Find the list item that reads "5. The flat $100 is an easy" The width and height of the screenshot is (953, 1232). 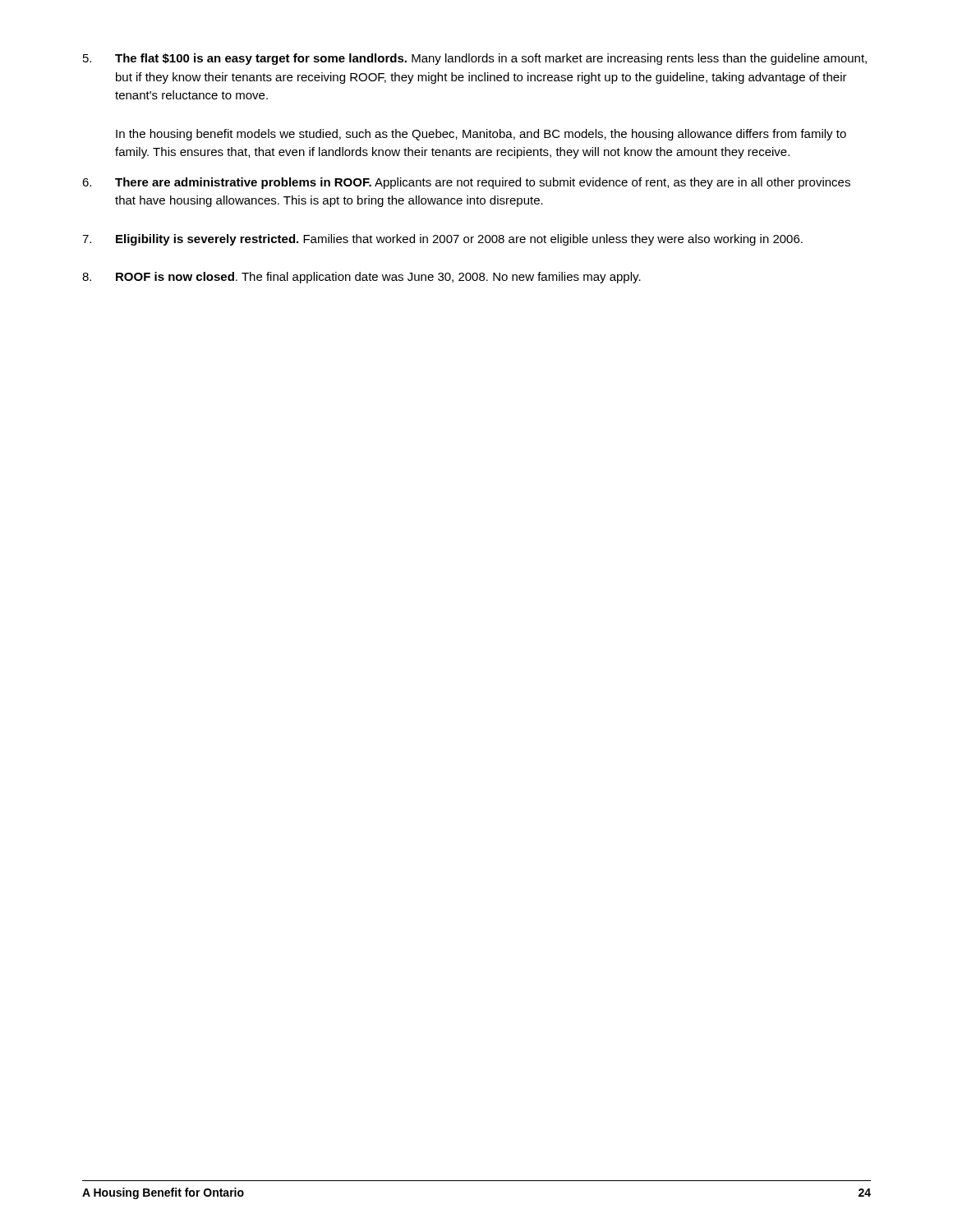coord(476,81)
